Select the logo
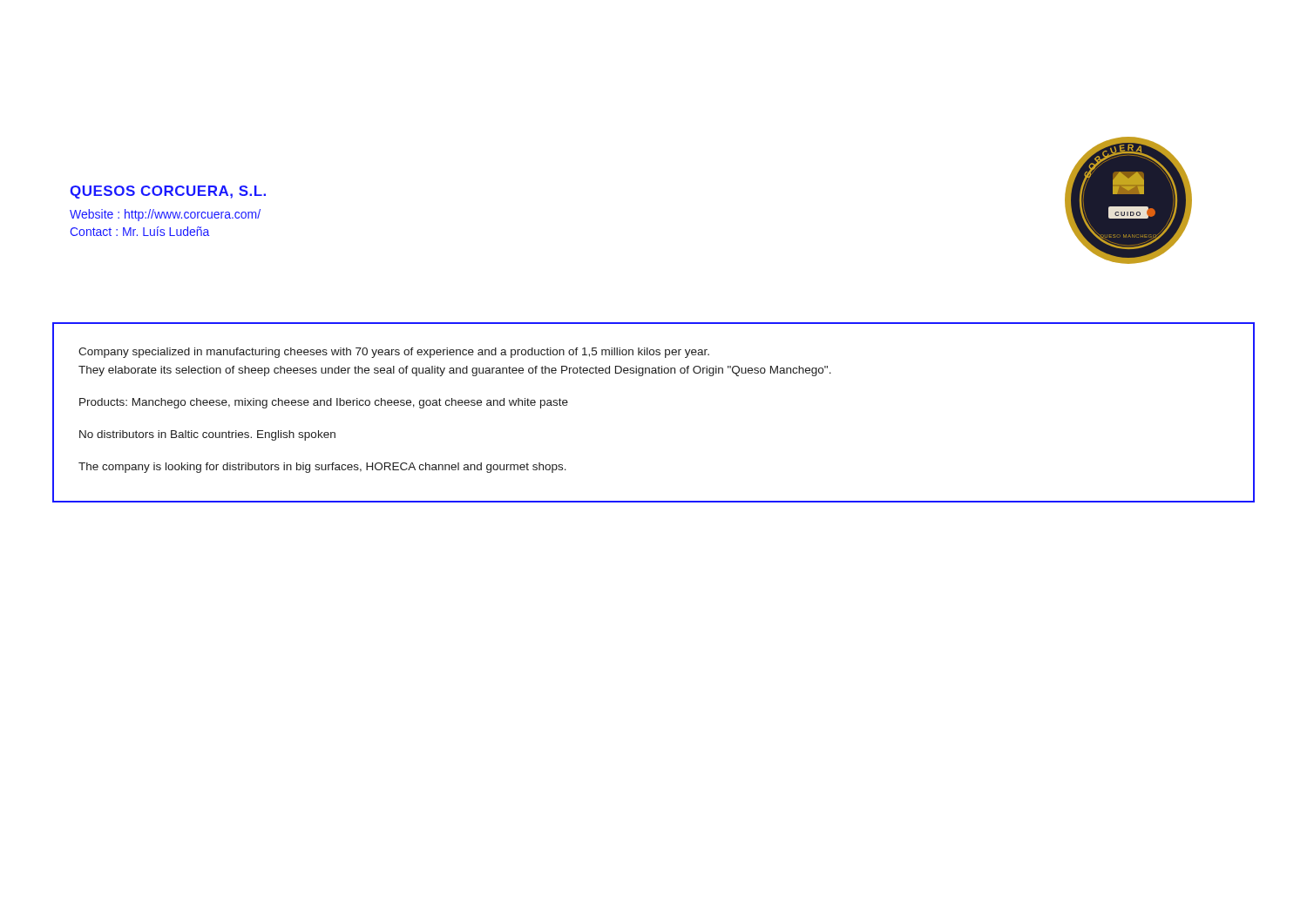 coord(1128,200)
